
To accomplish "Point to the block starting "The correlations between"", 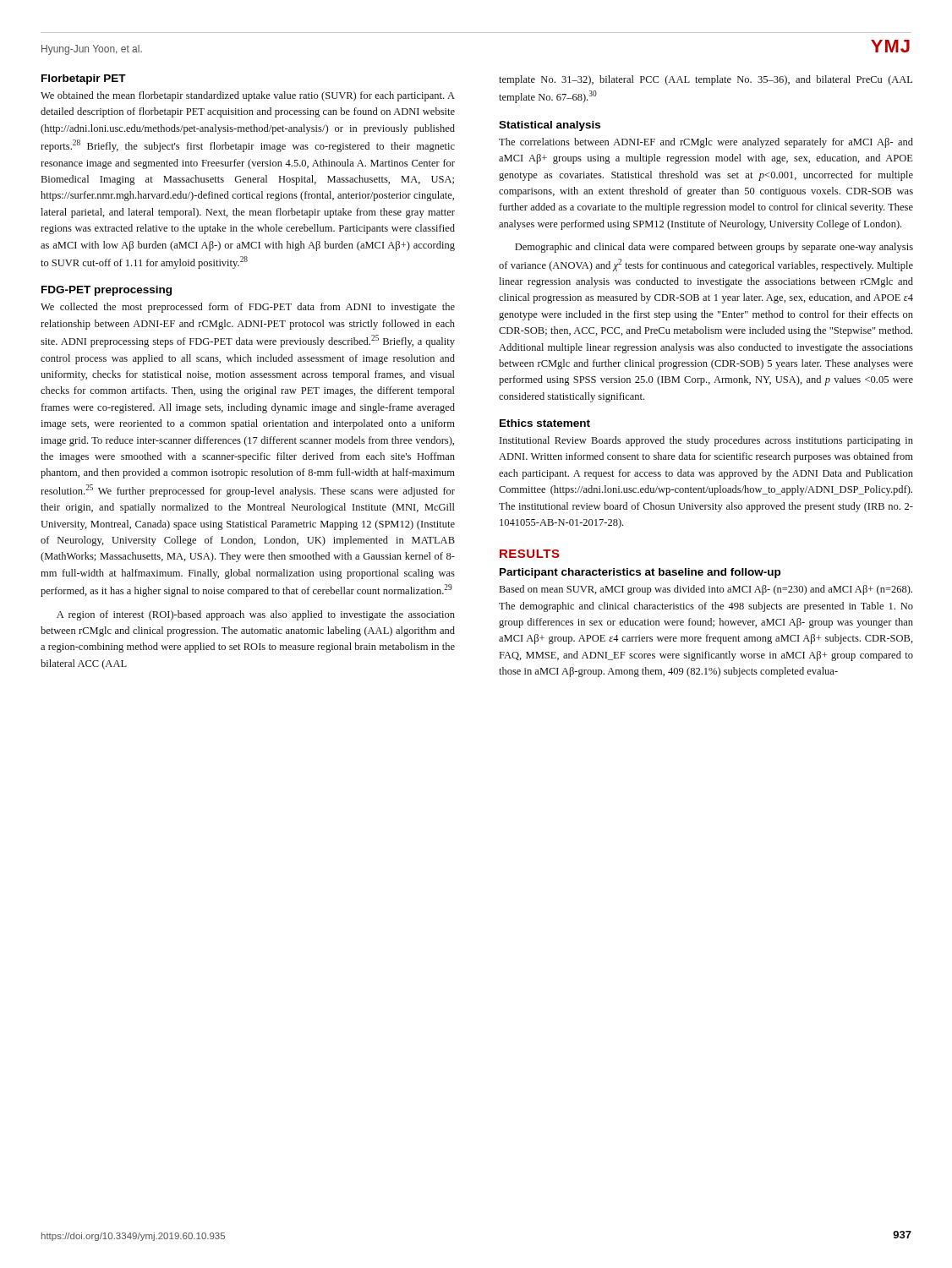I will click(x=706, y=183).
